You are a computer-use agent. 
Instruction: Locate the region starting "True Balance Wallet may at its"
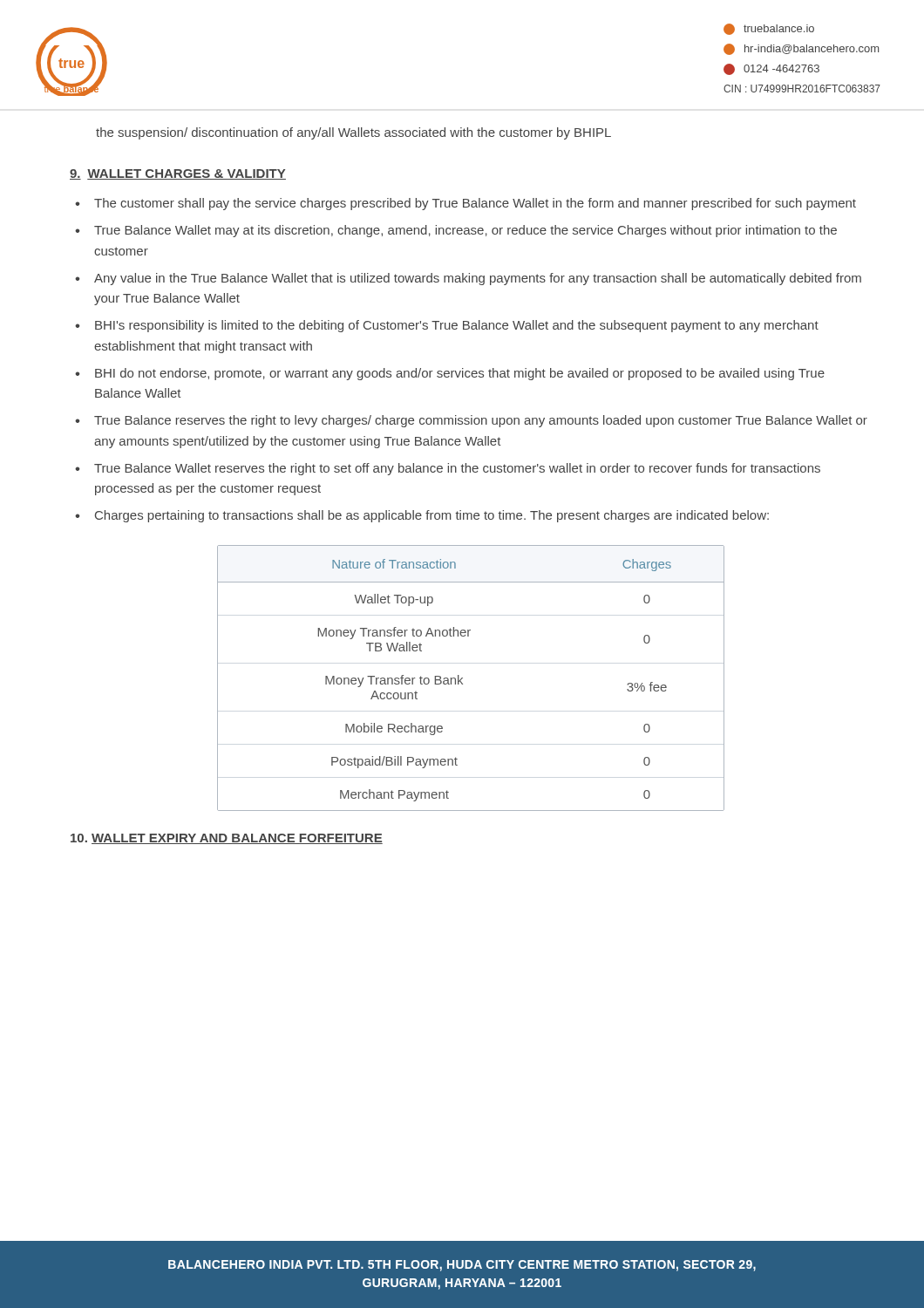point(466,240)
